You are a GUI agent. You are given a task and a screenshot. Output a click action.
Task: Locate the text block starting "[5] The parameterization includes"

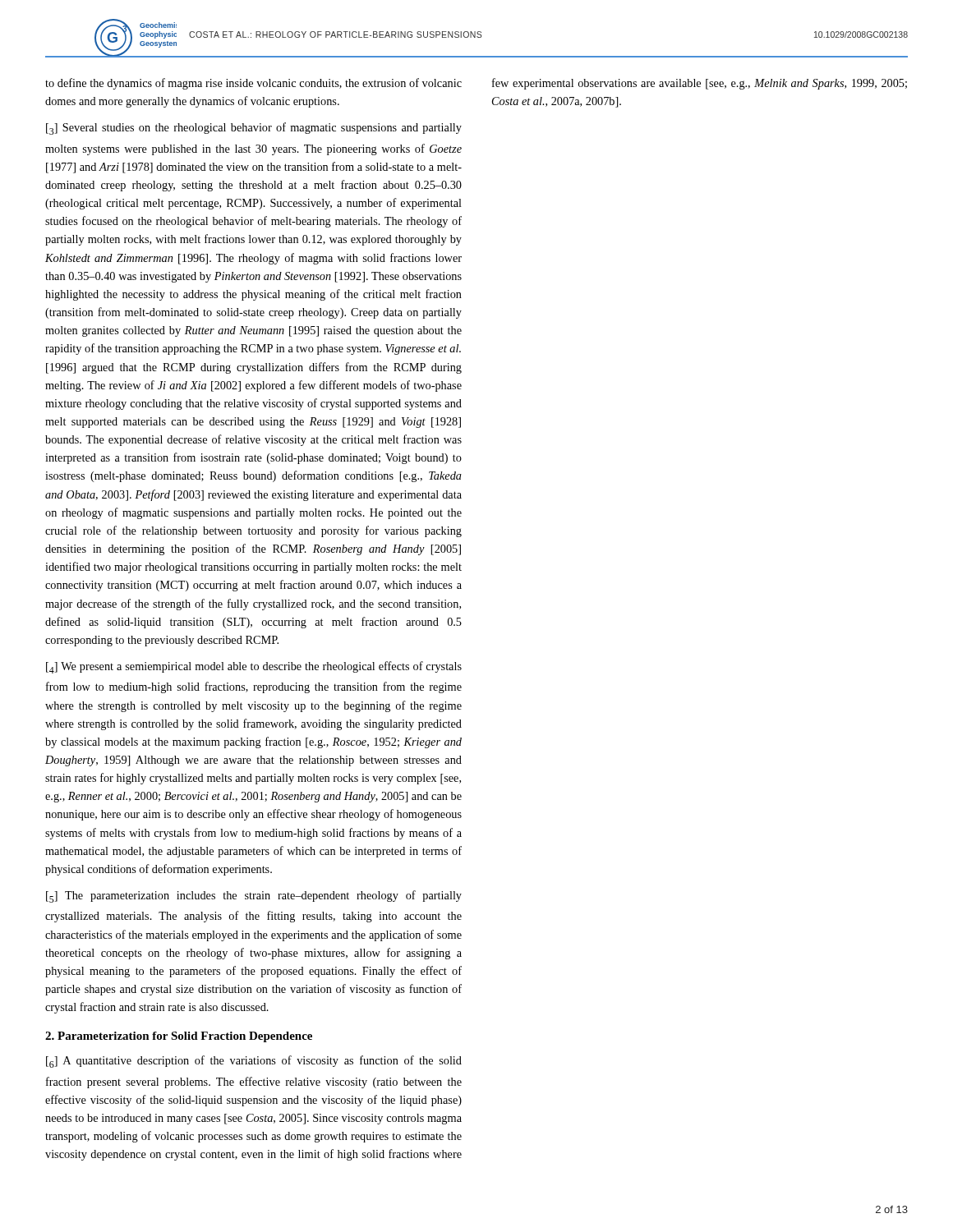click(x=253, y=951)
